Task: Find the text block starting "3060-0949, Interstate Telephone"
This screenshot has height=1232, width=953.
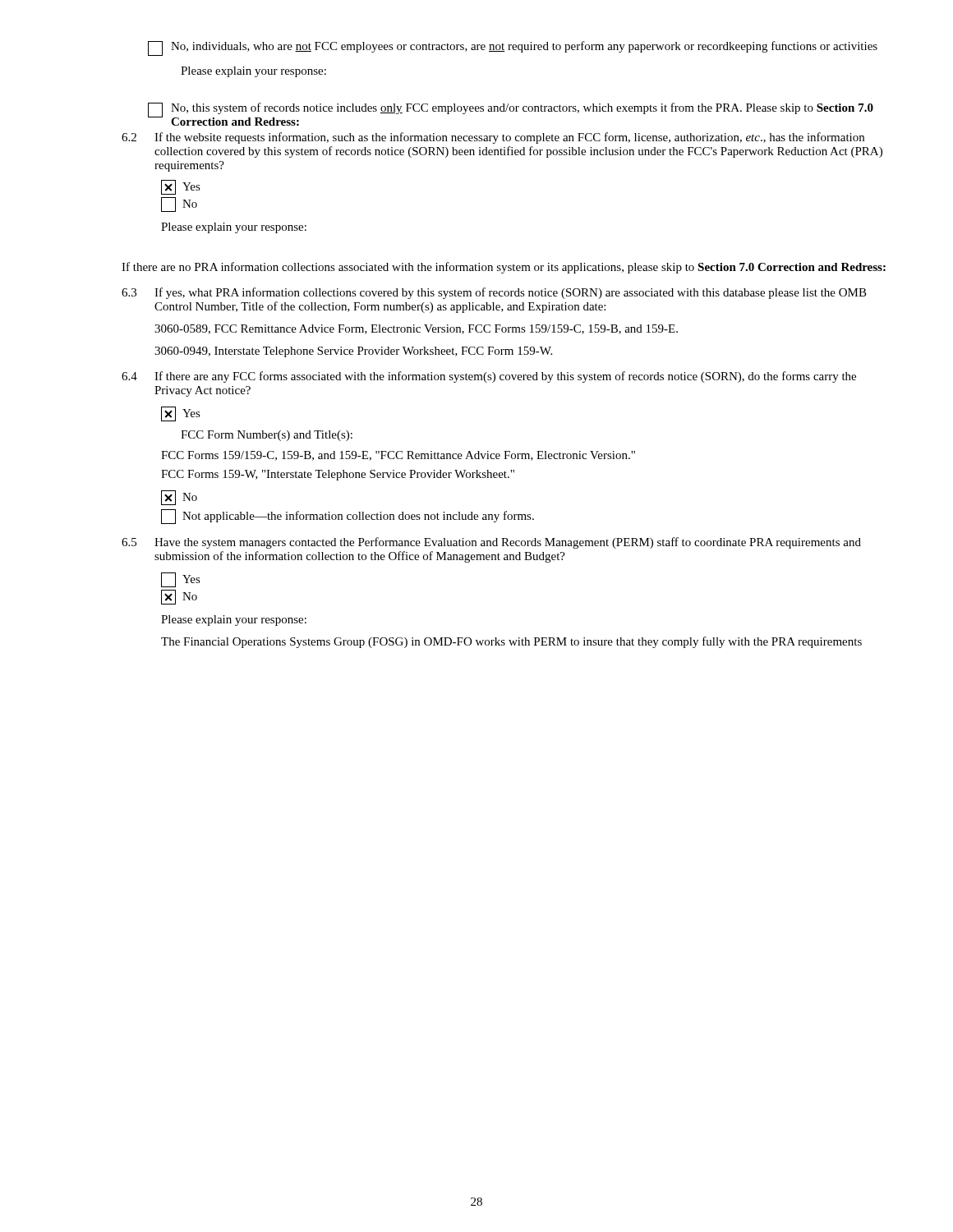Action: 354,351
